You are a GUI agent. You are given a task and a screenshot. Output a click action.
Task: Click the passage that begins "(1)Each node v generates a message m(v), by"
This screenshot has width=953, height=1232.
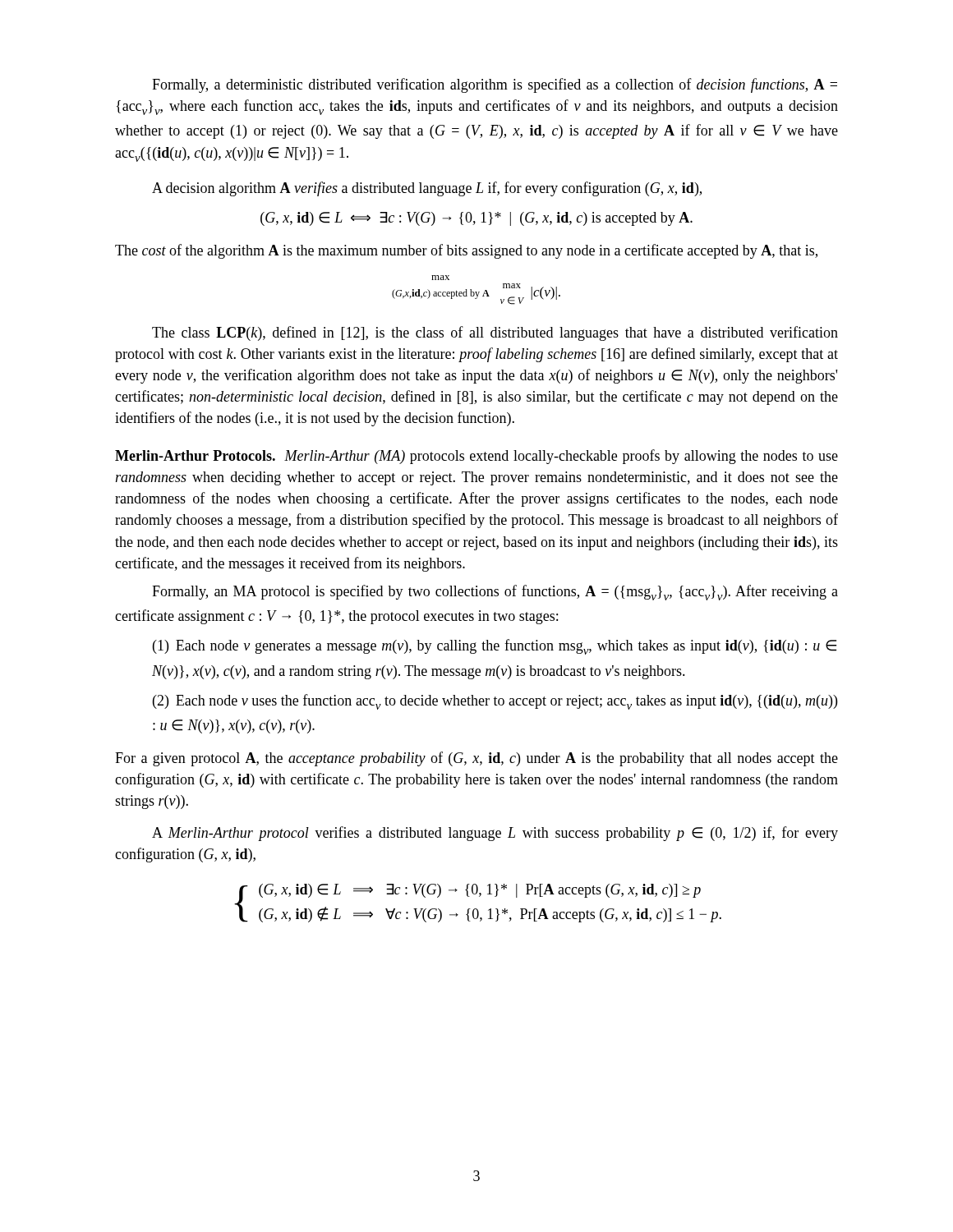495,657
